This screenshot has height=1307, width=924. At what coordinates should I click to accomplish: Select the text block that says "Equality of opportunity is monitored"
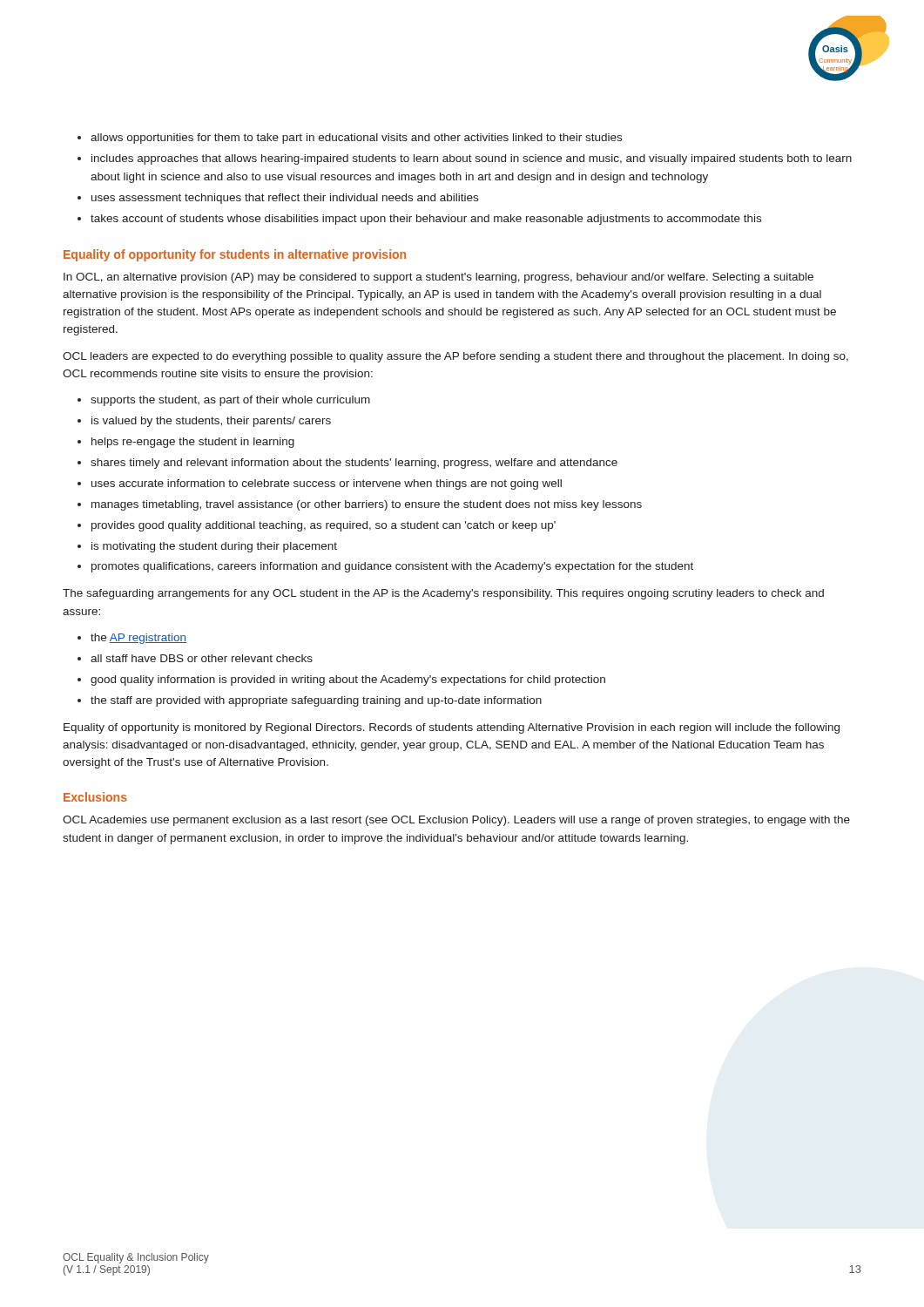click(x=452, y=744)
